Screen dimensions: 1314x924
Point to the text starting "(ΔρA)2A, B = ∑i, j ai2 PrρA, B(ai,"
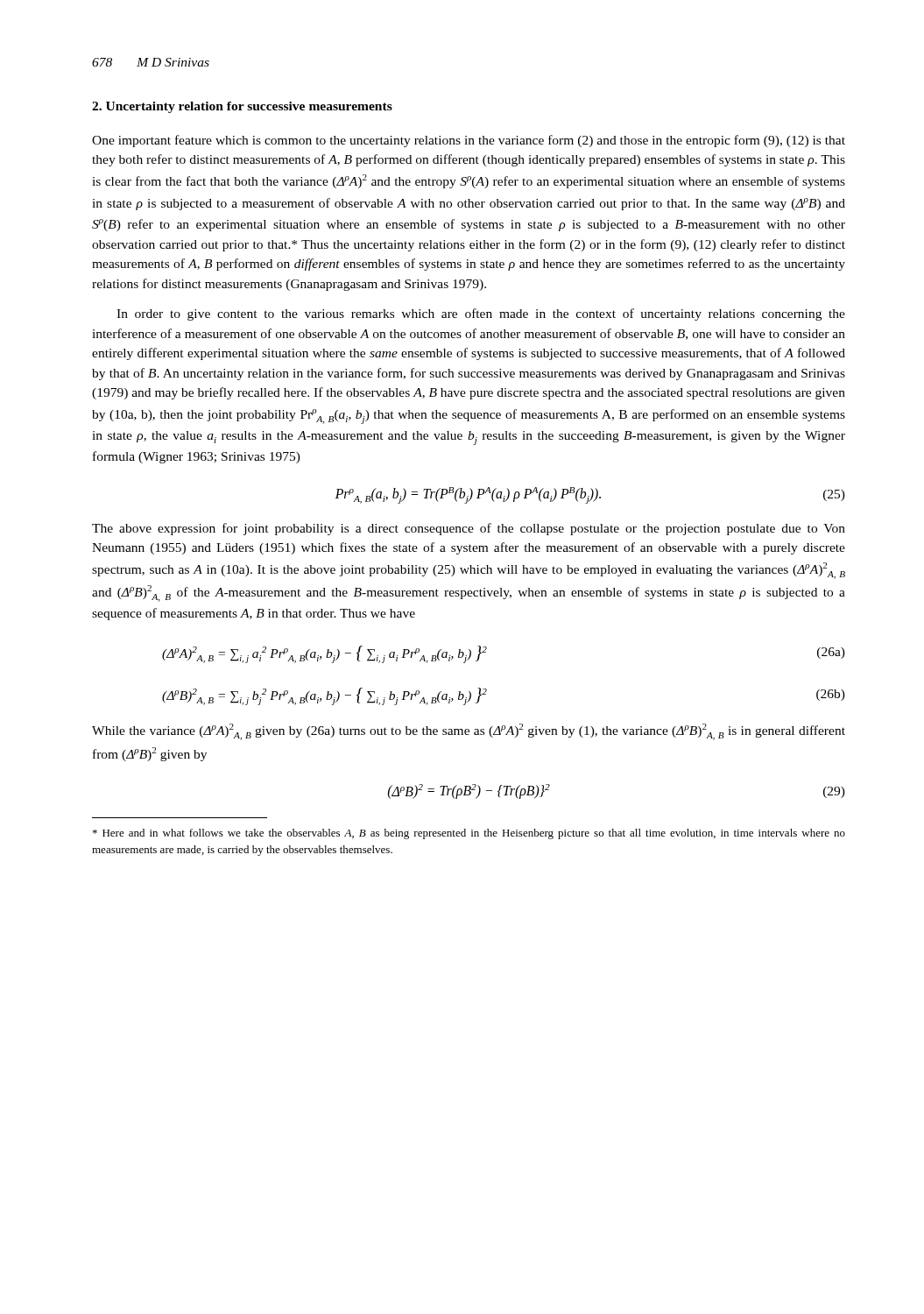point(332,654)
